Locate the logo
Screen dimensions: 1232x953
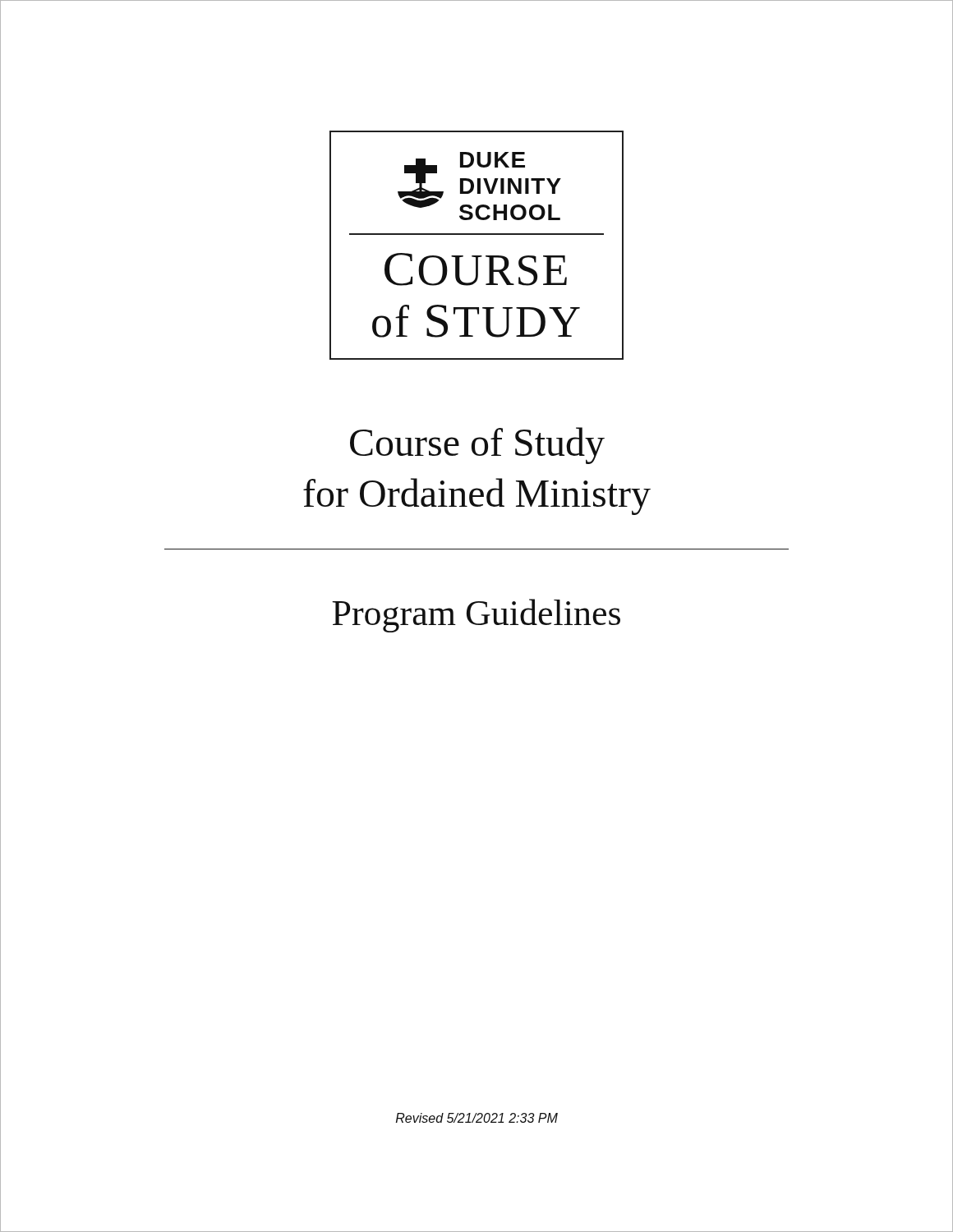[x=476, y=245]
